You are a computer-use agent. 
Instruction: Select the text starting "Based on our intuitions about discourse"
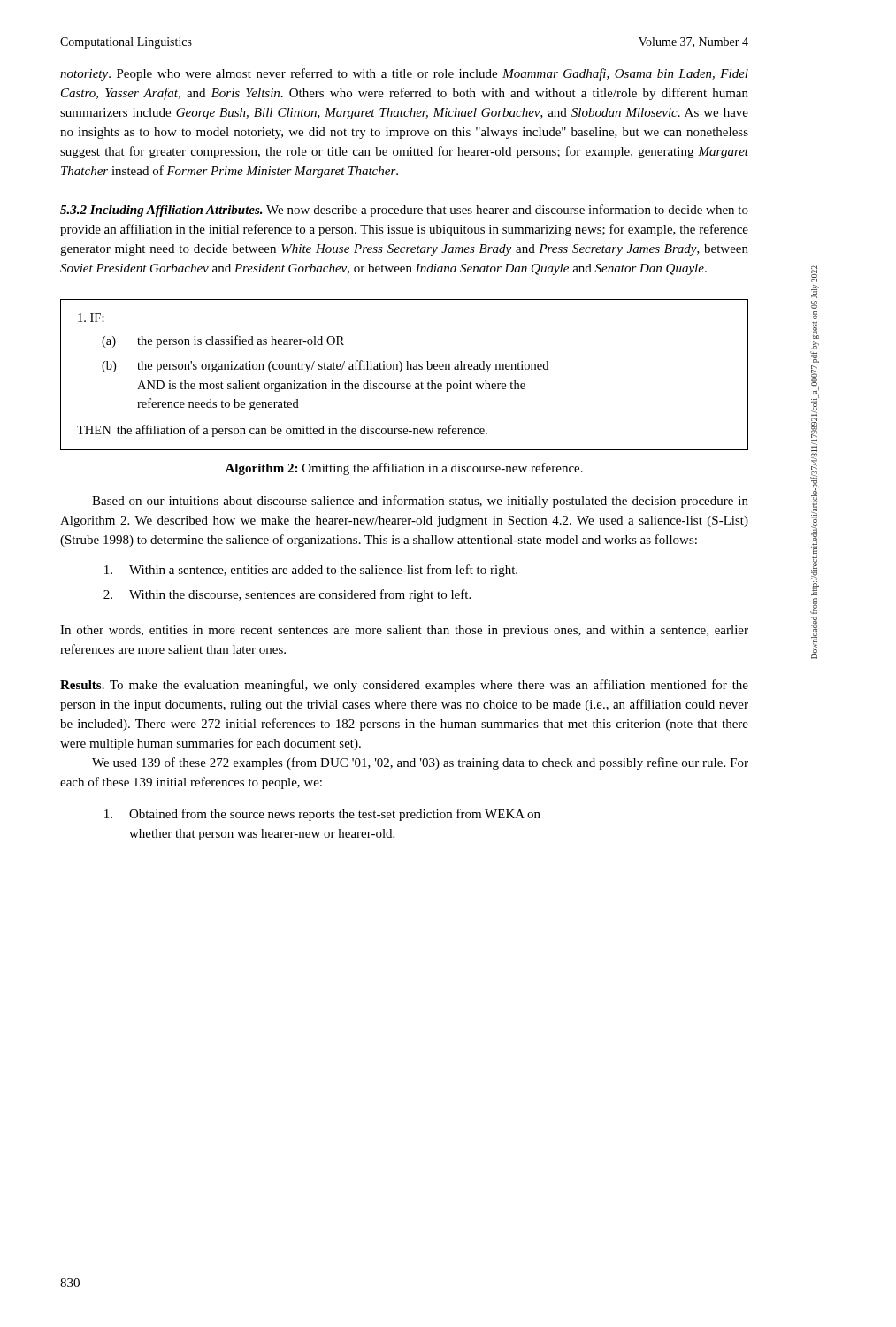click(404, 520)
